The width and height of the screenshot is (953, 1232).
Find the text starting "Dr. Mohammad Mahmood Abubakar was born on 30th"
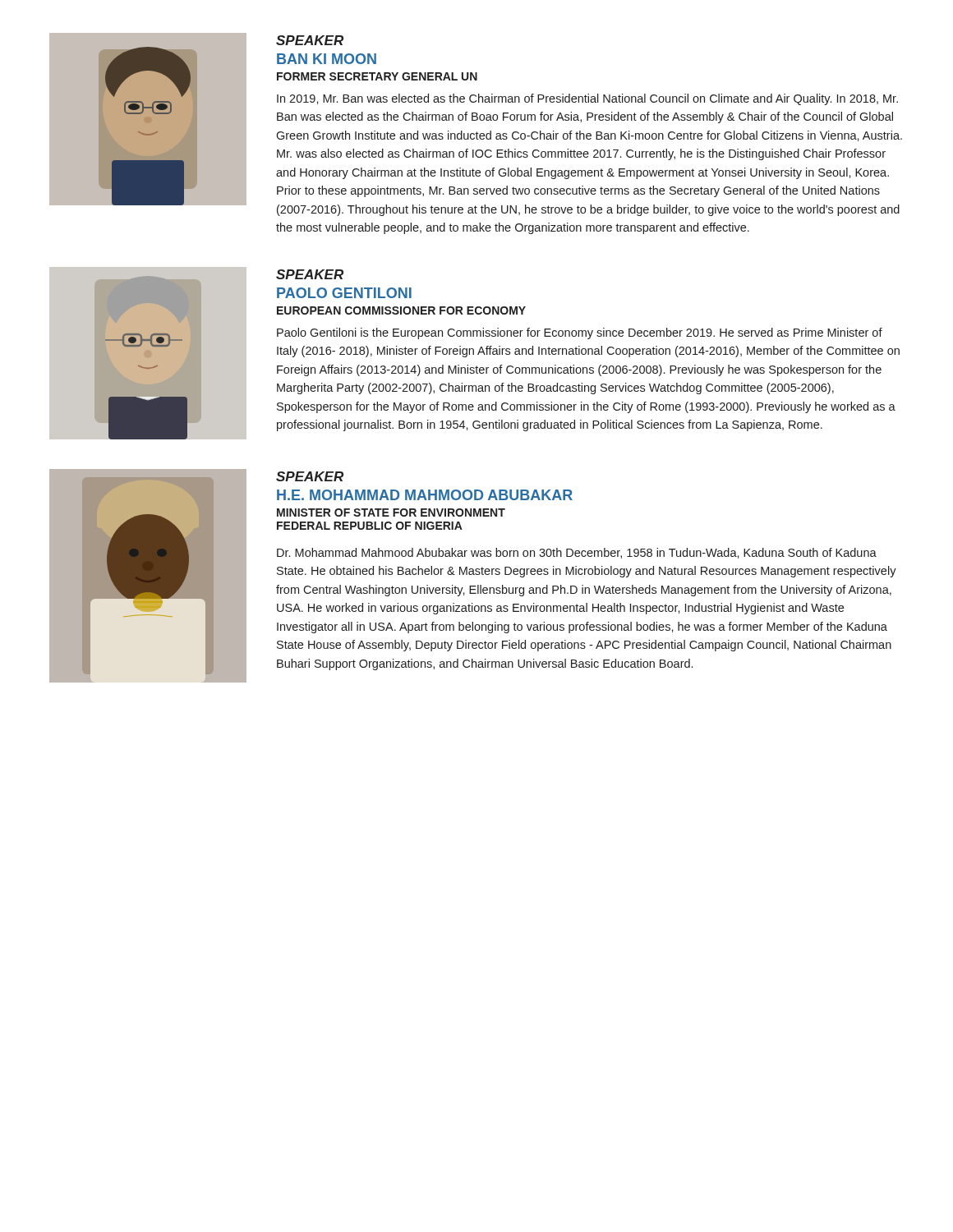point(586,608)
